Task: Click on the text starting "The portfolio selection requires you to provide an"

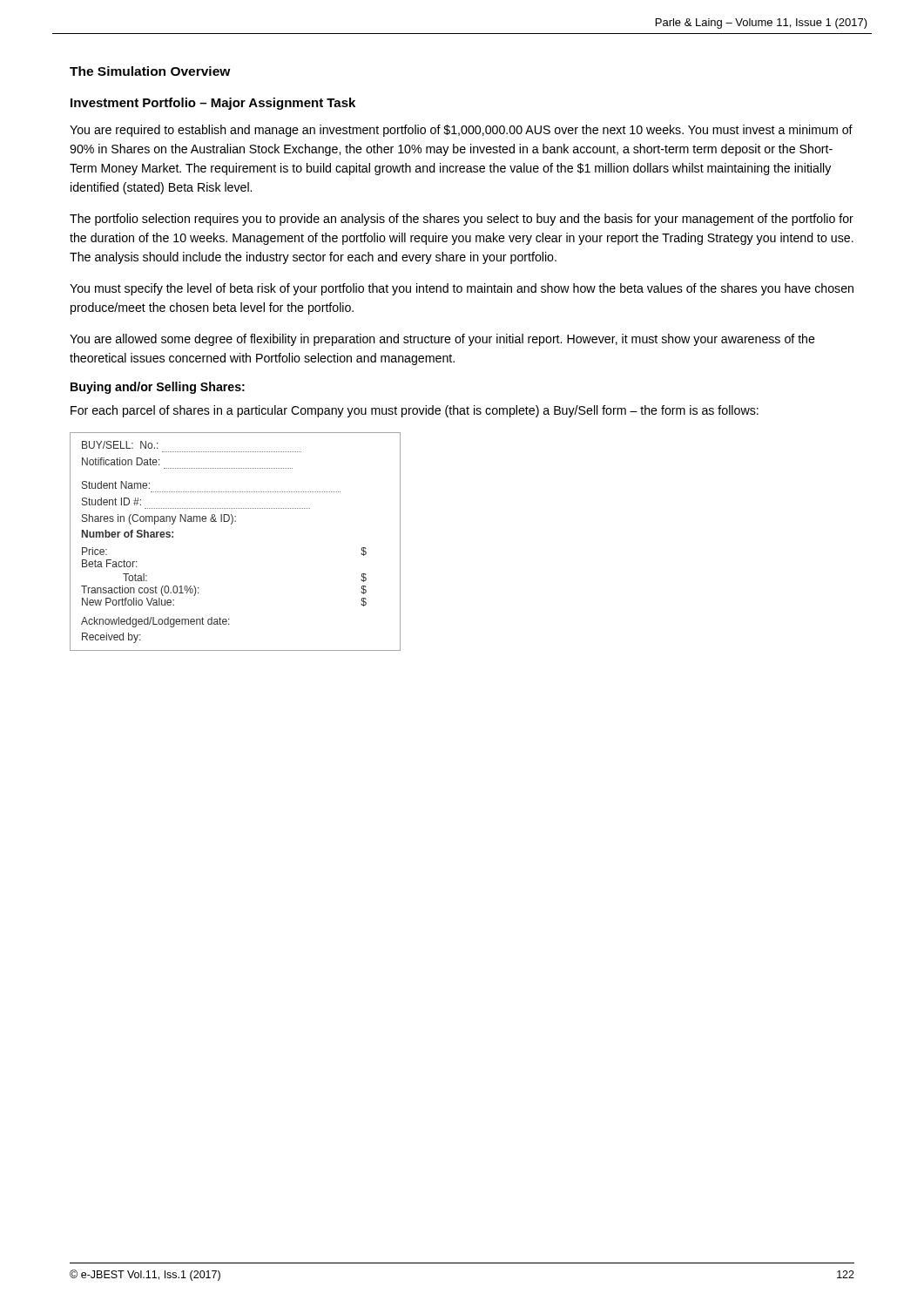Action: [462, 238]
